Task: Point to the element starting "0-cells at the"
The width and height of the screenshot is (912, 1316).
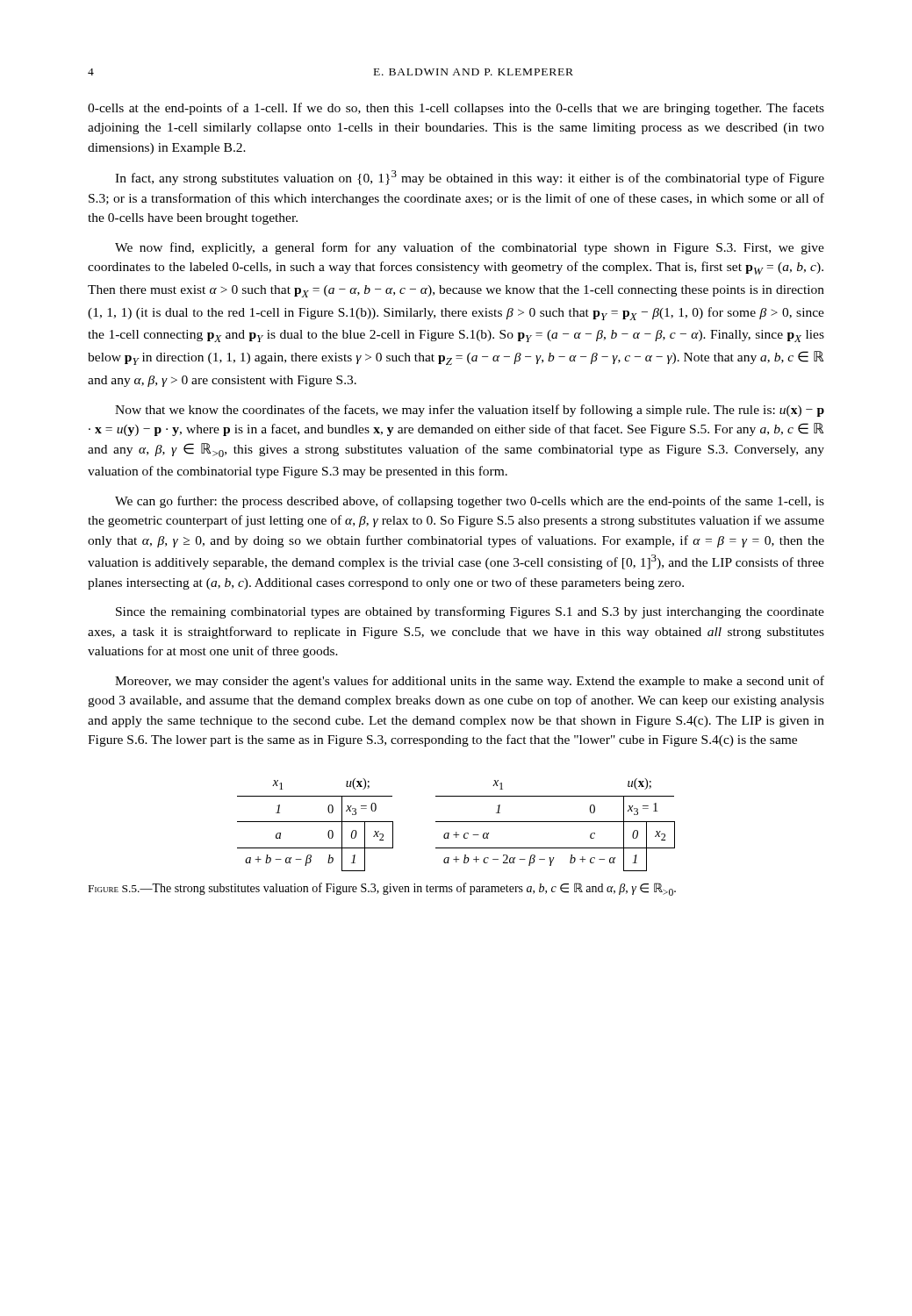Action: (x=456, y=424)
